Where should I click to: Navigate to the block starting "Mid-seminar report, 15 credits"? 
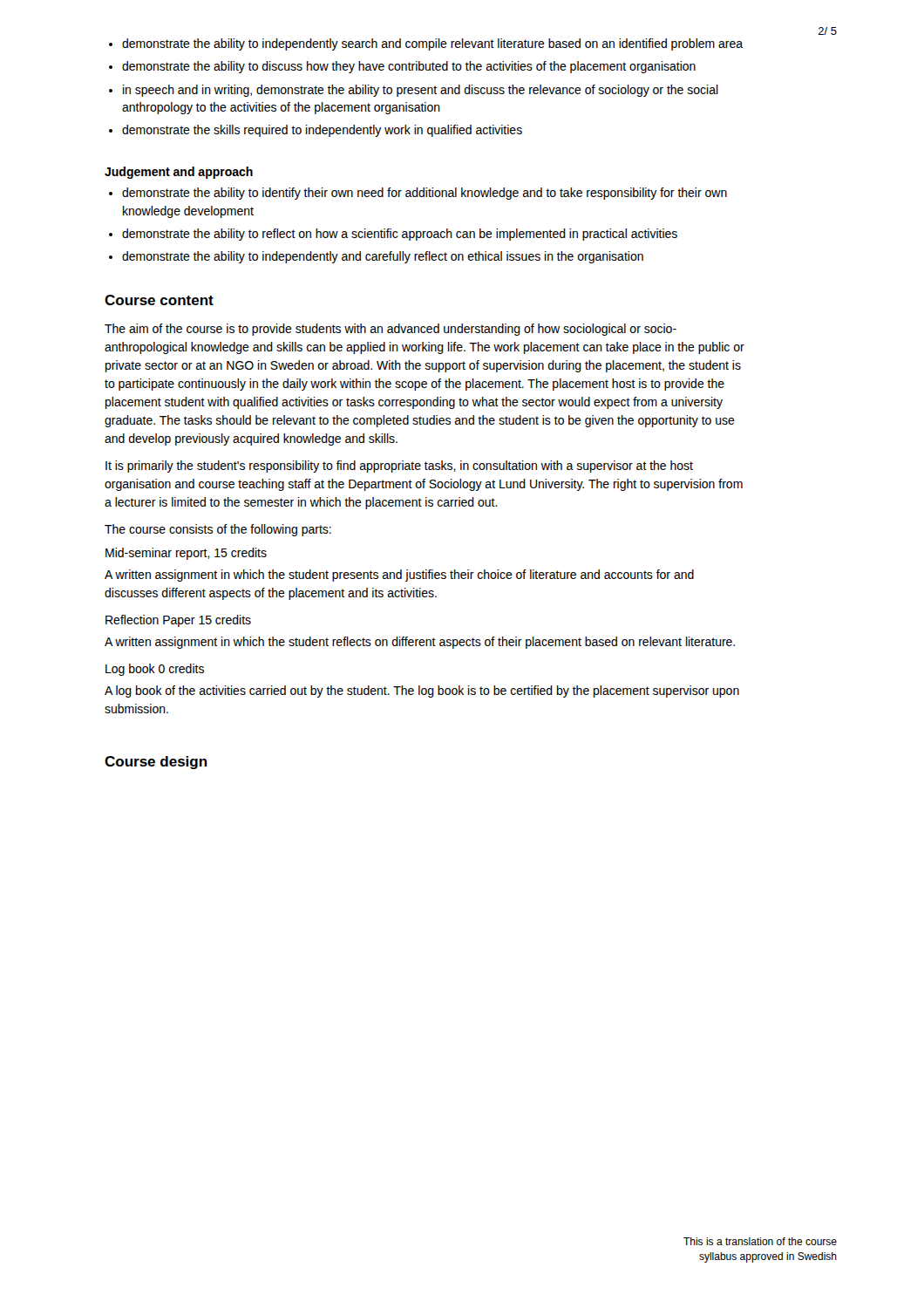186,553
